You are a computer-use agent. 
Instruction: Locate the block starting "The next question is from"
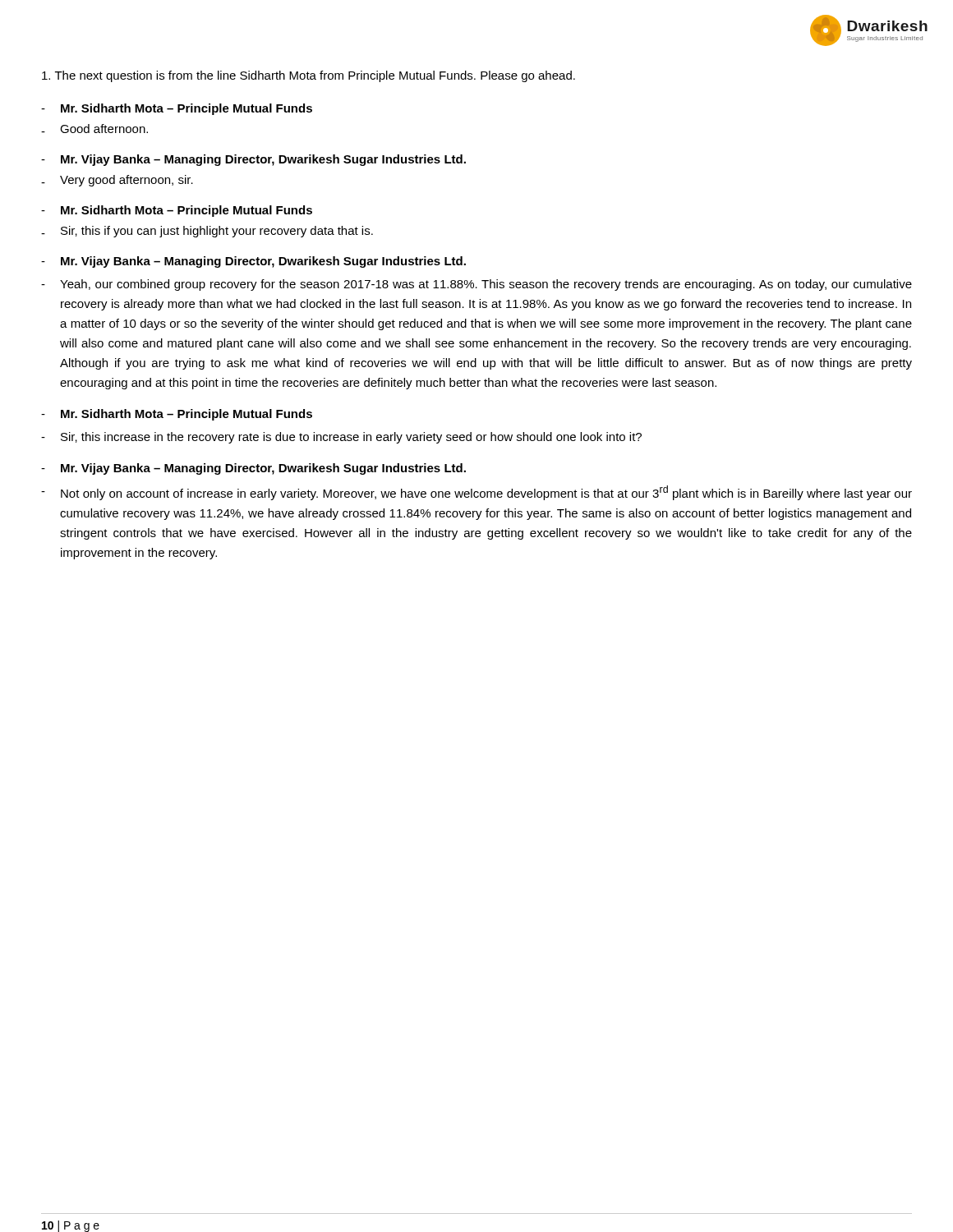[308, 75]
